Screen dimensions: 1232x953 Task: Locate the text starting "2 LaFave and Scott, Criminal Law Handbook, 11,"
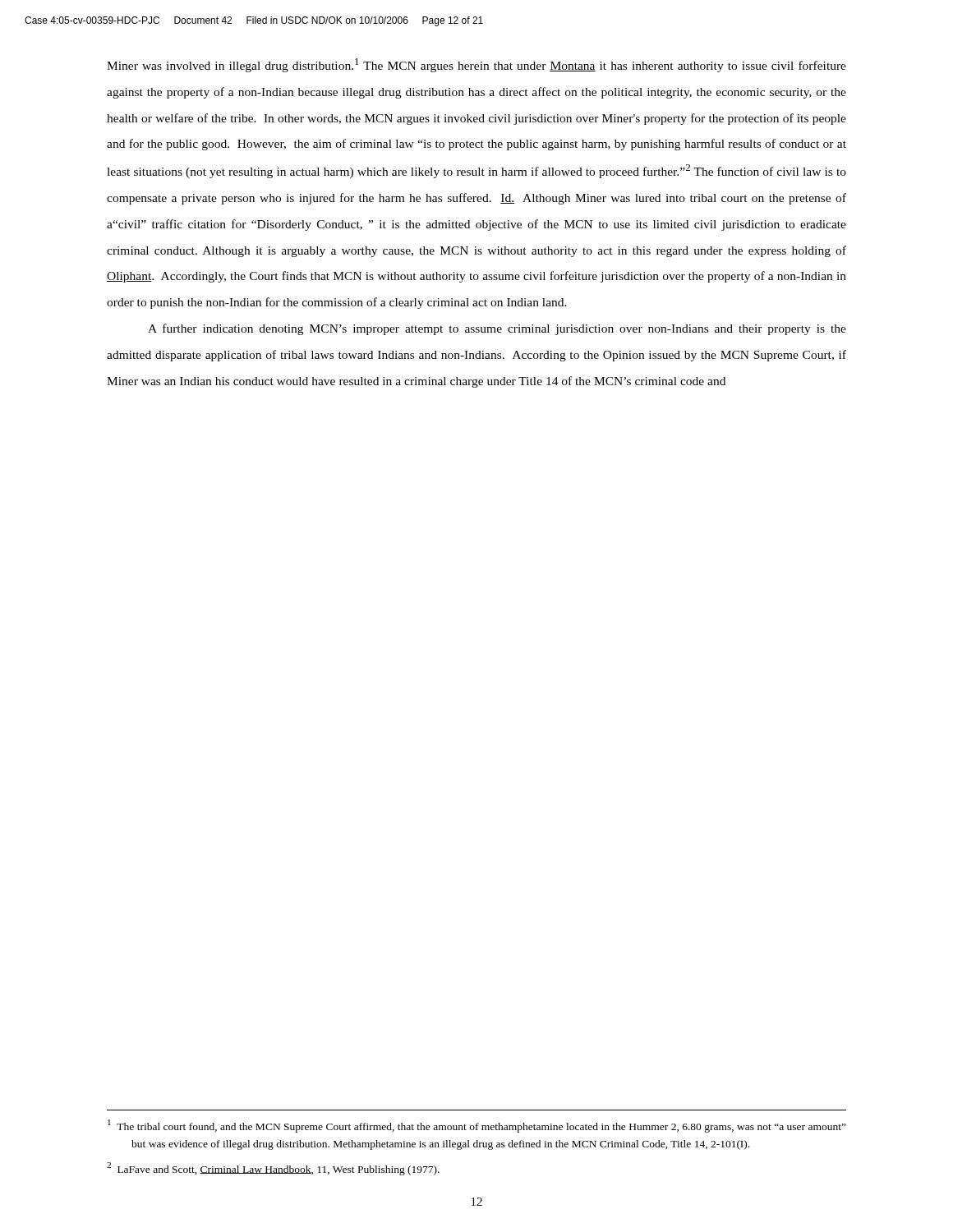click(x=273, y=1169)
